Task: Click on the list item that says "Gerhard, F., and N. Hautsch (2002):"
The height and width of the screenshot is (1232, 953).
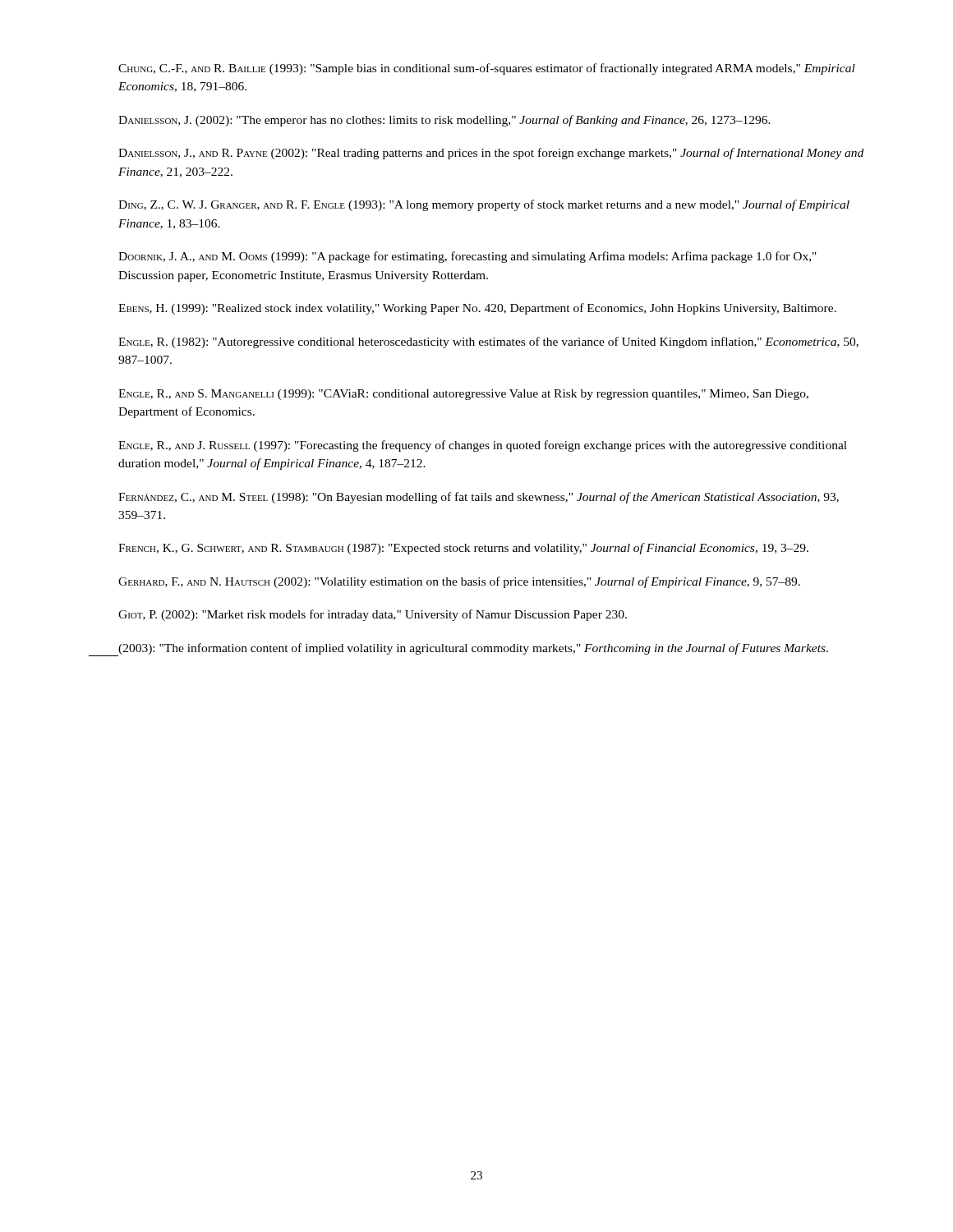Action: click(476, 582)
